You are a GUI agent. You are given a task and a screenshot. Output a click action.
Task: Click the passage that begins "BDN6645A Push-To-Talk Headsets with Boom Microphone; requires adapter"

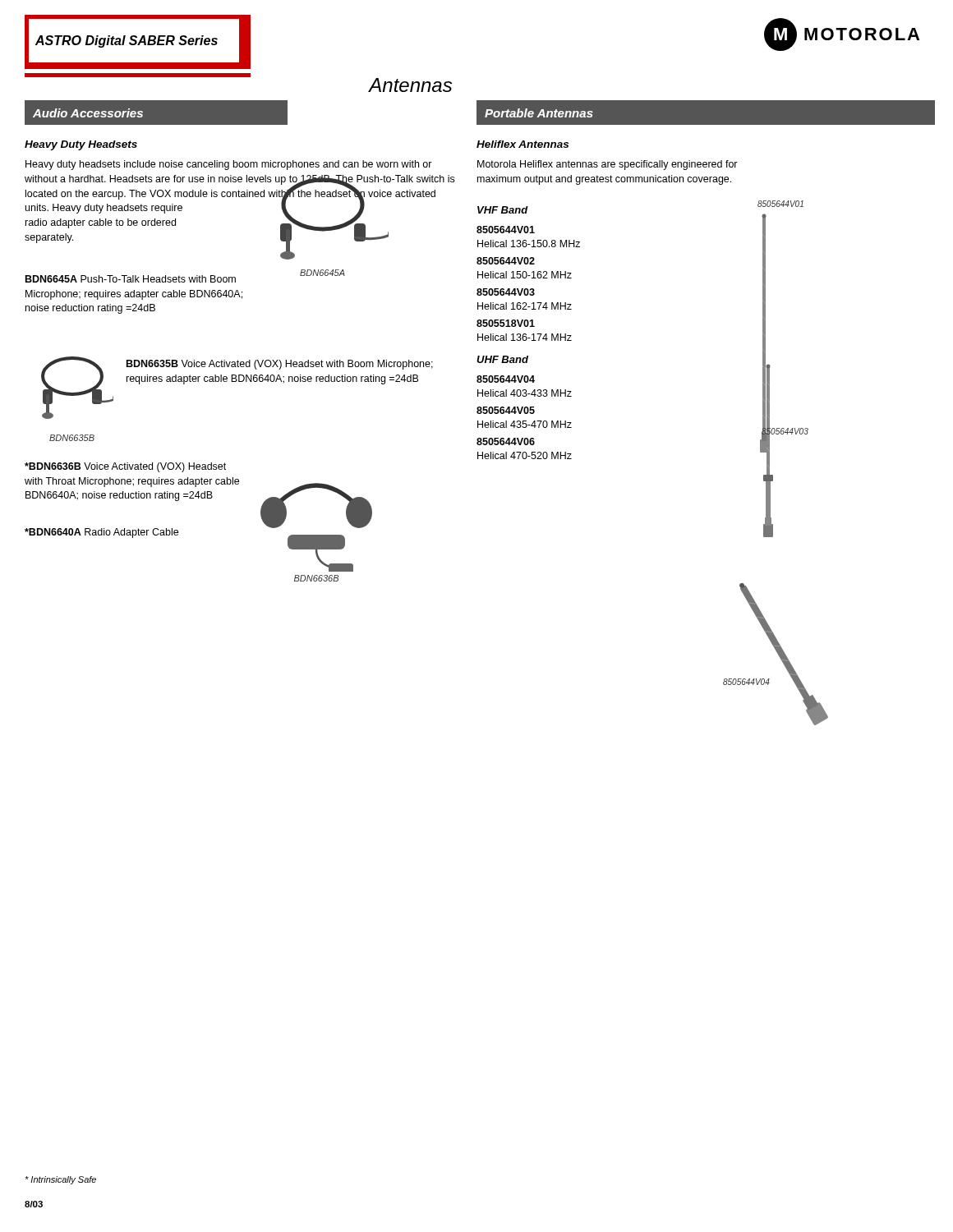pos(134,294)
